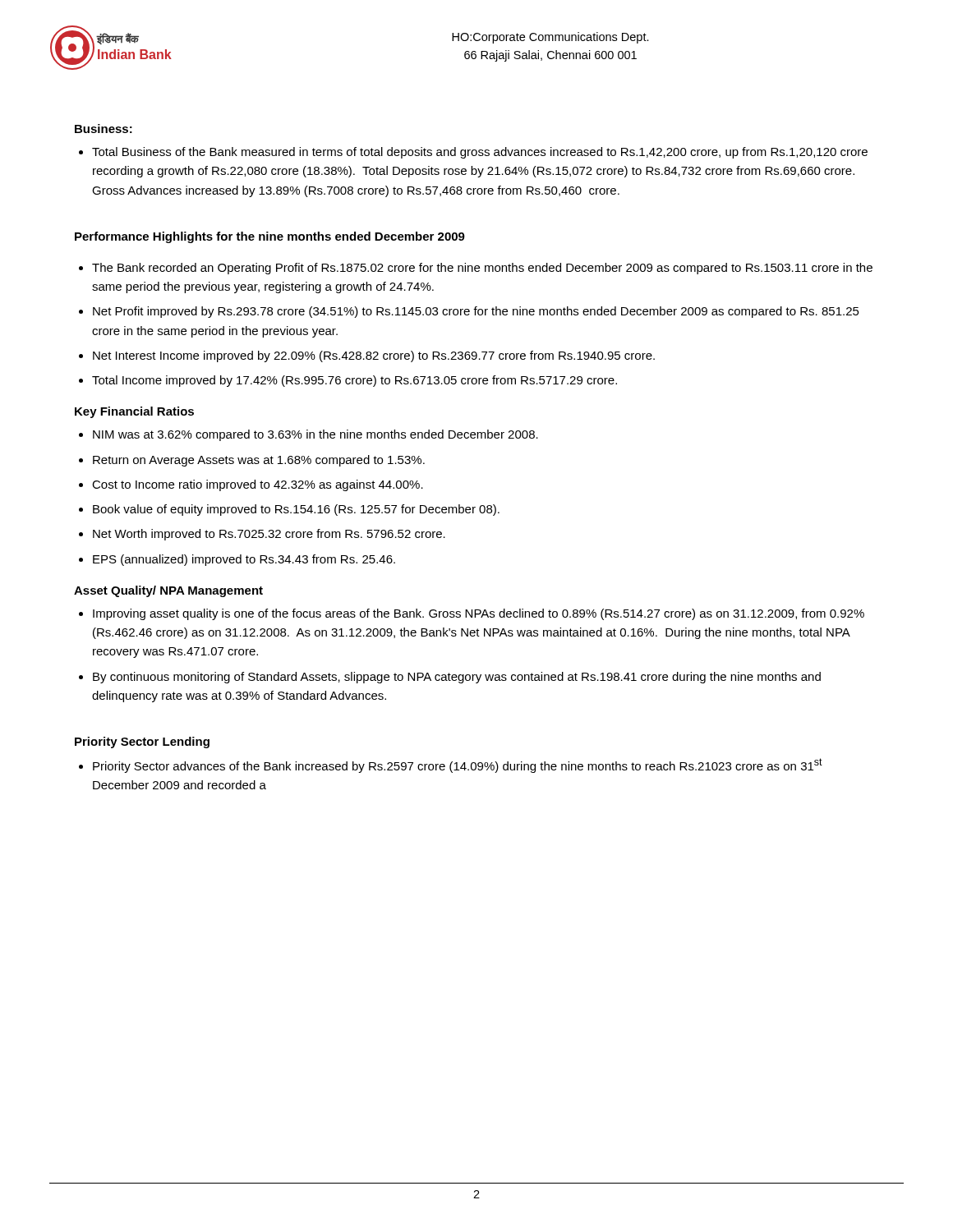
Task: Point to the block starting "Asset Quality/ NPA Management"
Action: pyautogui.click(x=168, y=590)
